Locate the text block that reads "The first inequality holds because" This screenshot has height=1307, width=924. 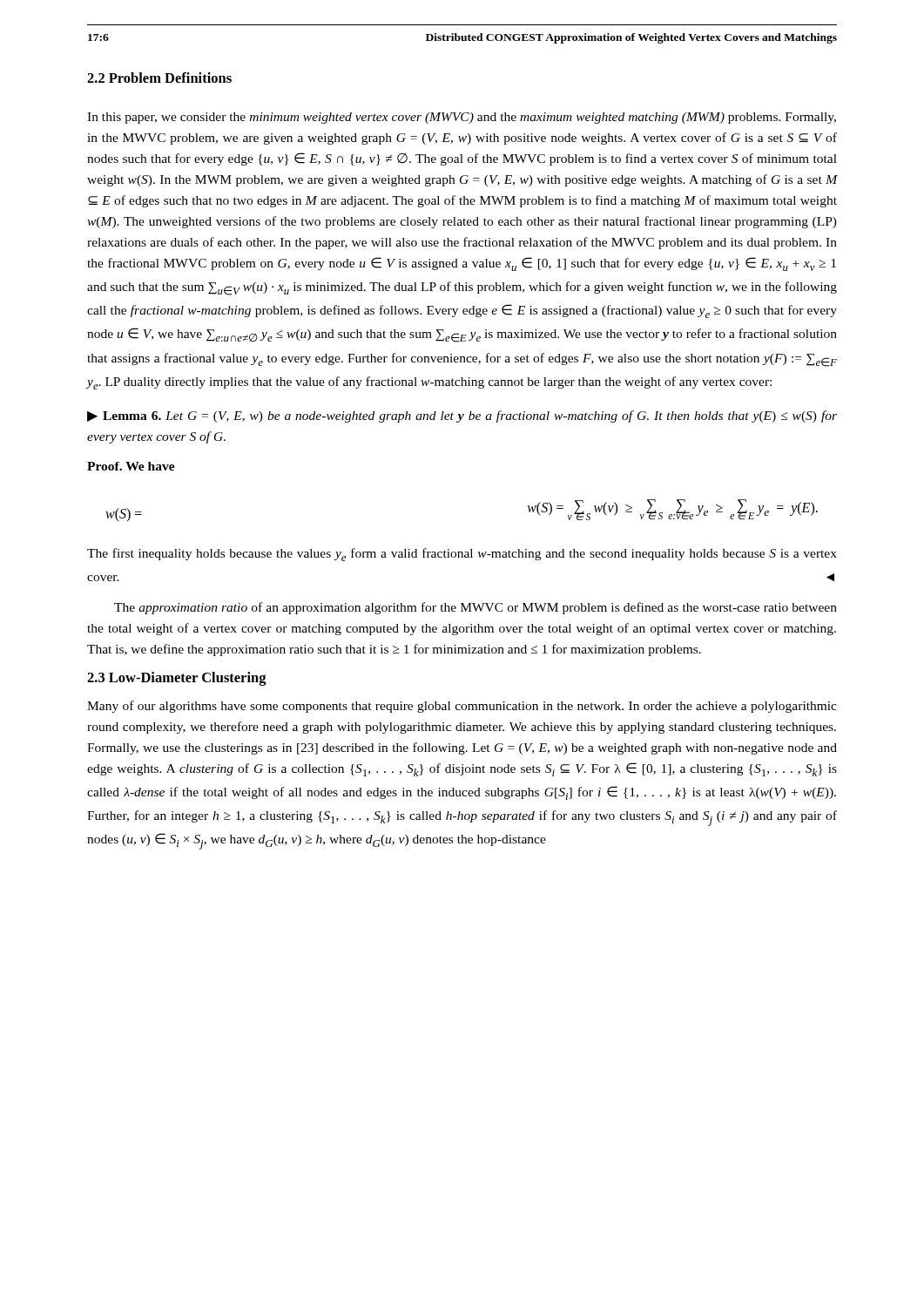coord(462,565)
